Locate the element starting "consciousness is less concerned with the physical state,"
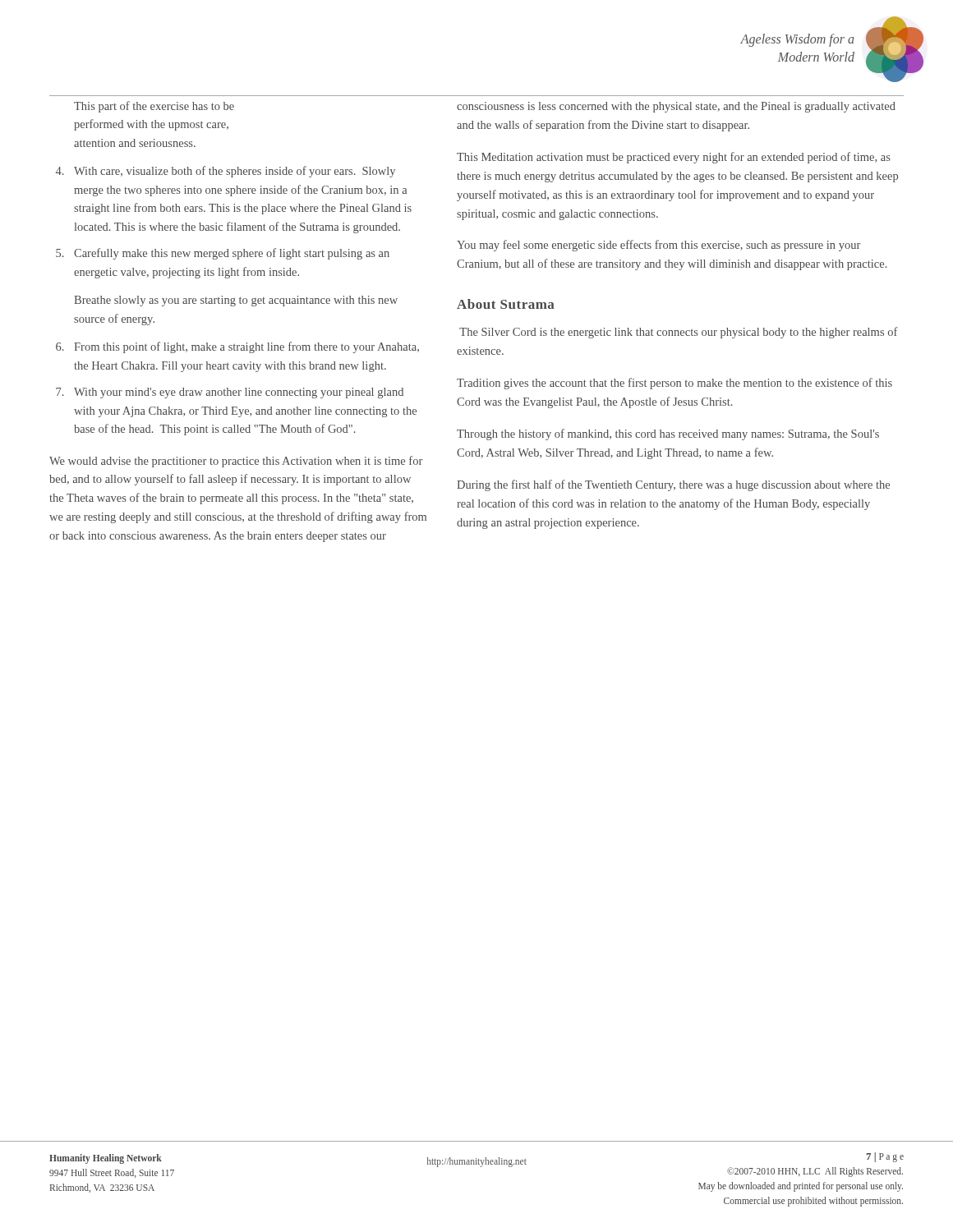Image resolution: width=953 pixels, height=1232 pixels. (x=676, y=115)
